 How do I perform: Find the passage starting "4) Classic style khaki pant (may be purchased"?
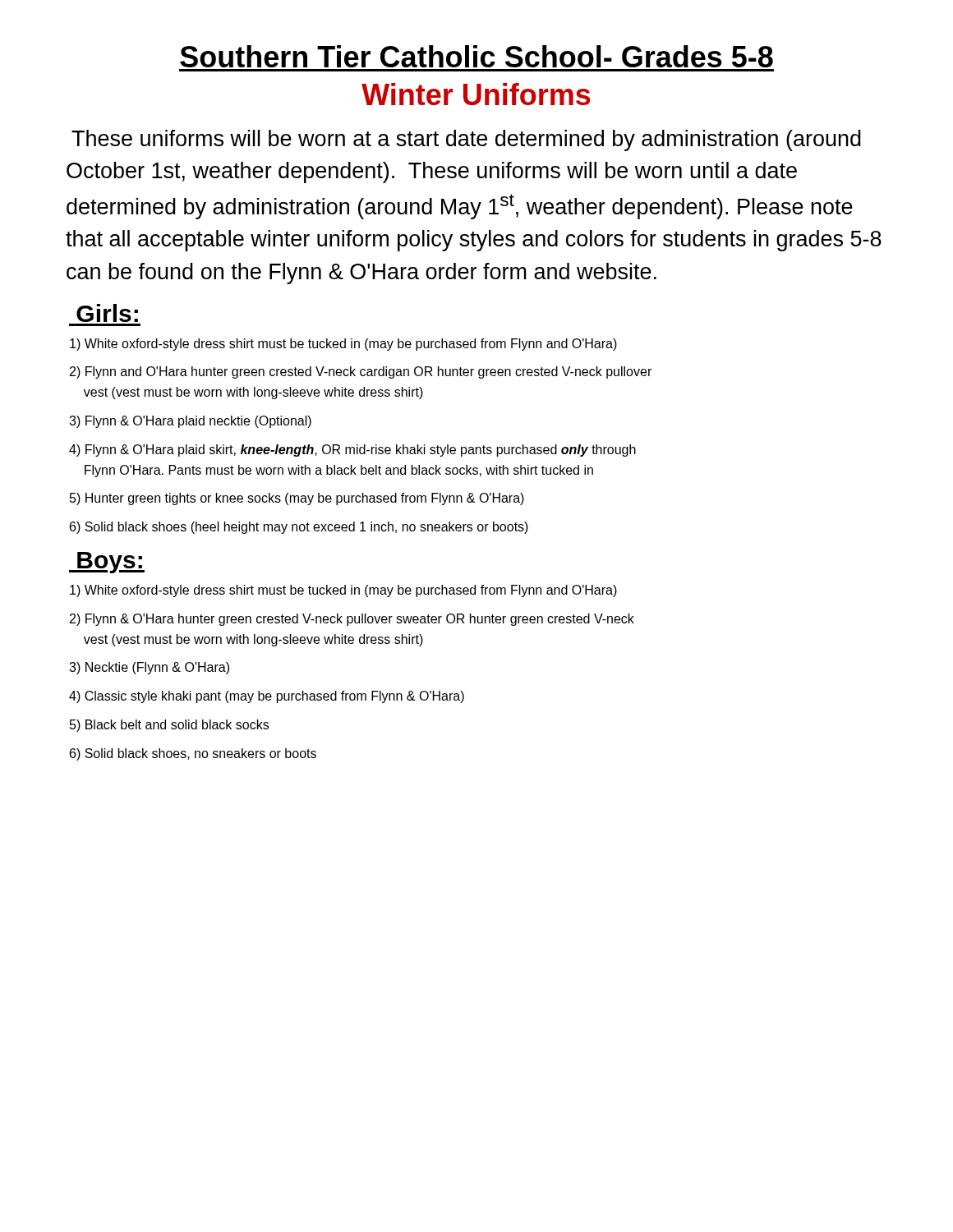267,696
